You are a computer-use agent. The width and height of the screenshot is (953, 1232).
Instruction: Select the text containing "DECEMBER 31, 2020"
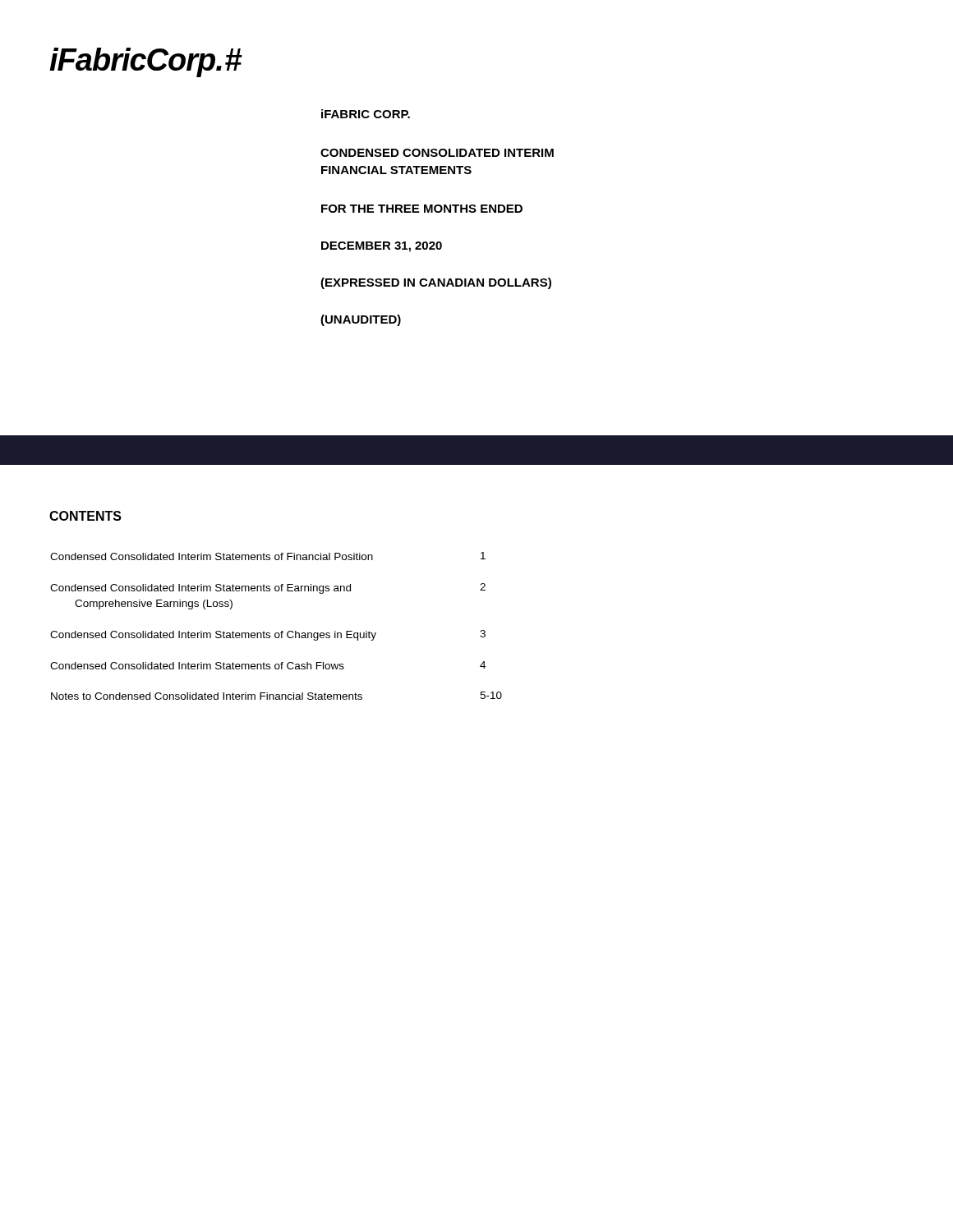(381, 245)
